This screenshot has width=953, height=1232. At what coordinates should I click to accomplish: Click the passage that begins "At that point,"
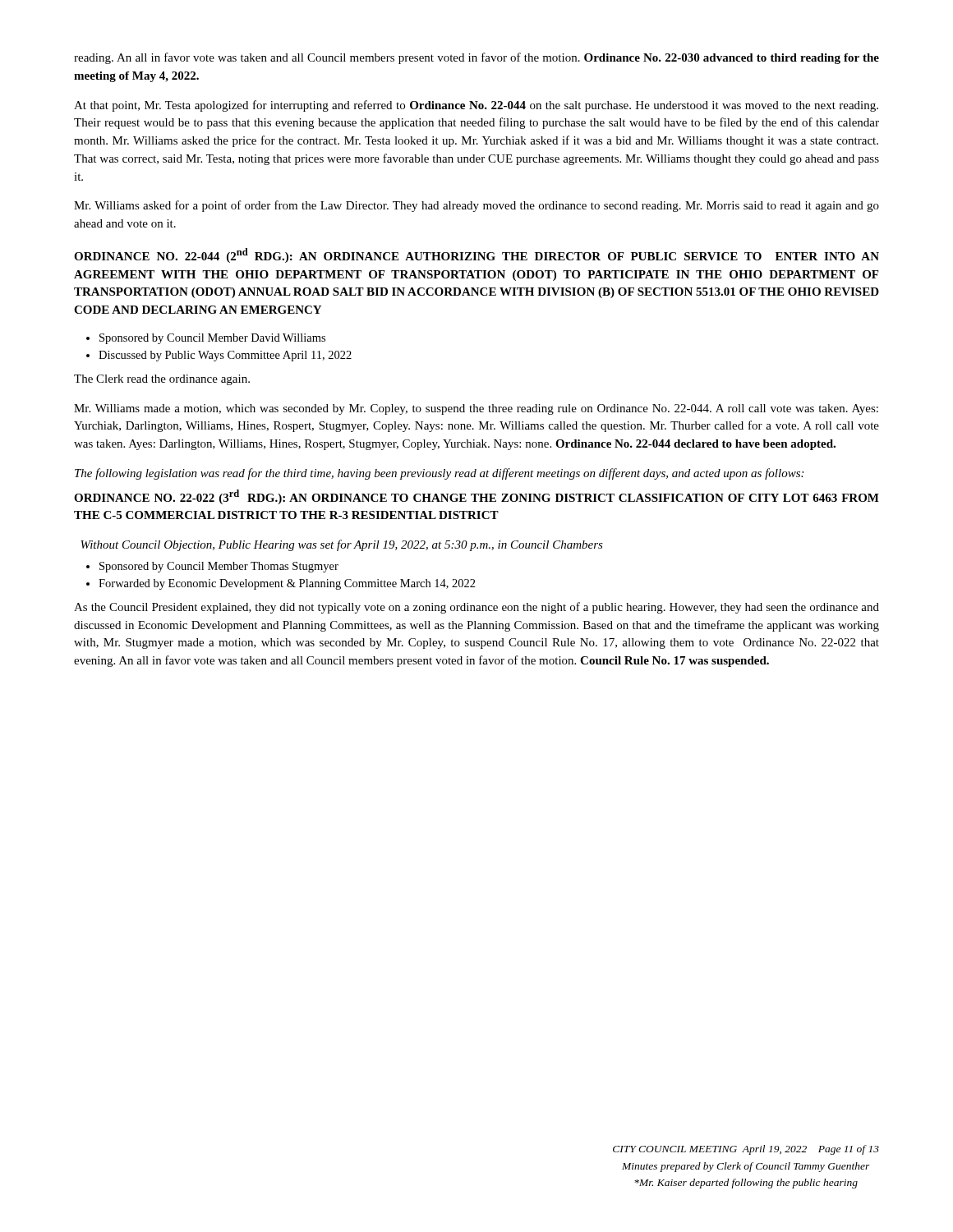point(476,141)
